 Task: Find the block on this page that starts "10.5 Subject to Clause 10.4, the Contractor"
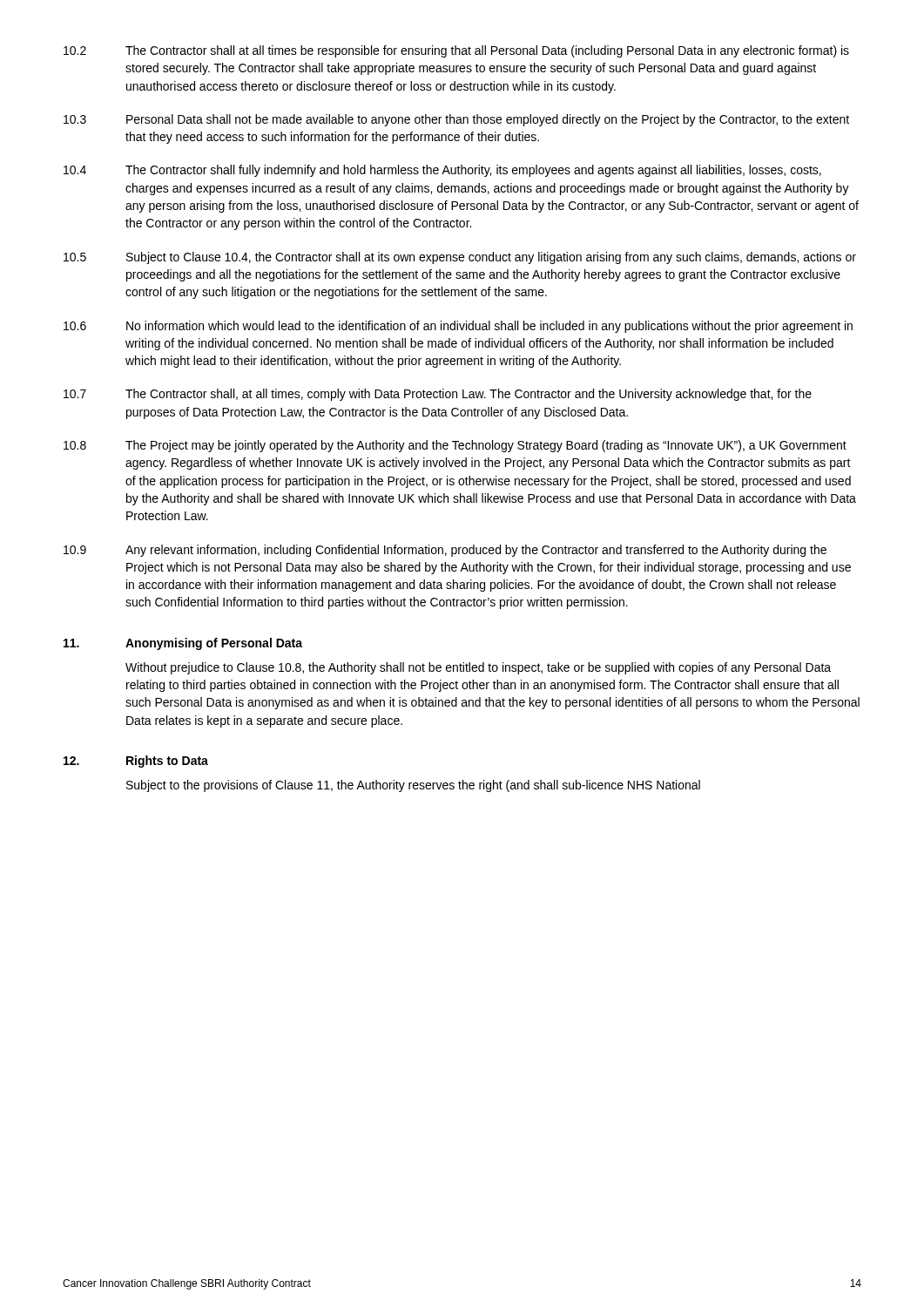pos(462,275)
